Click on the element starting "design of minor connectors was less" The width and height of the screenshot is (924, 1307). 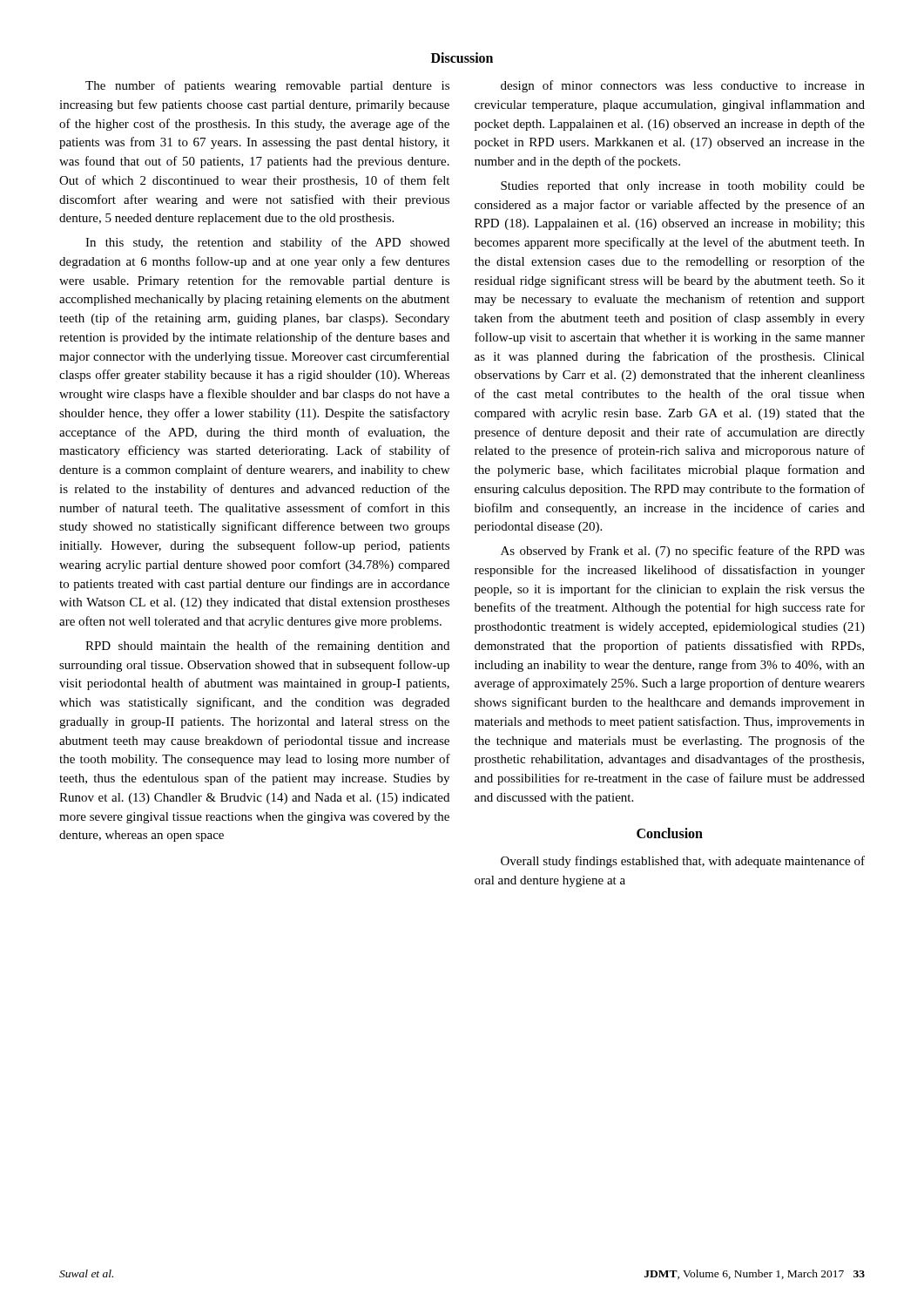click(669, 442)
